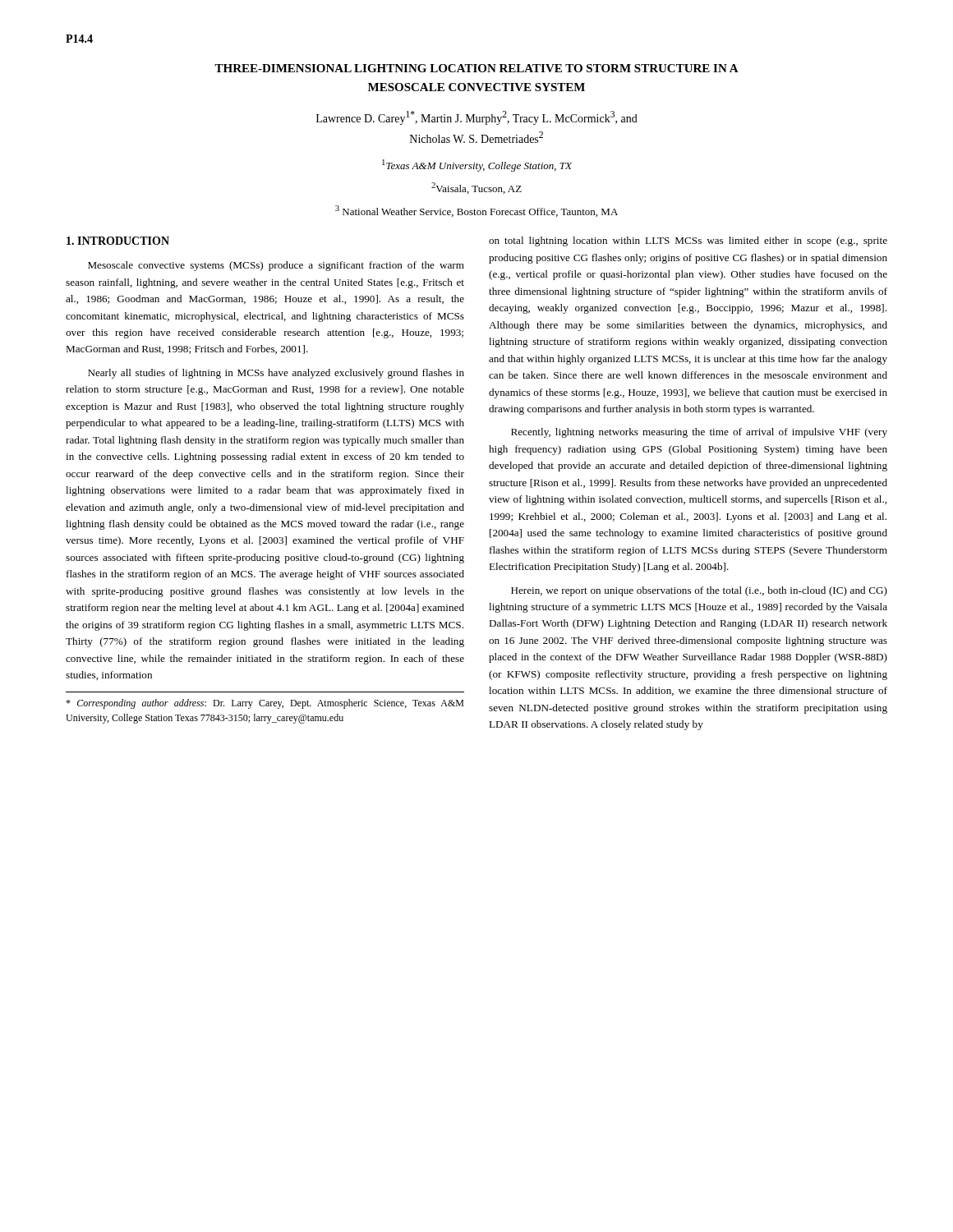This screenshot has height=1232, width=953.
Task: Select the block starting "Mesoscale convective systems (MCSs)"
Action: click(x=265, y=471)
